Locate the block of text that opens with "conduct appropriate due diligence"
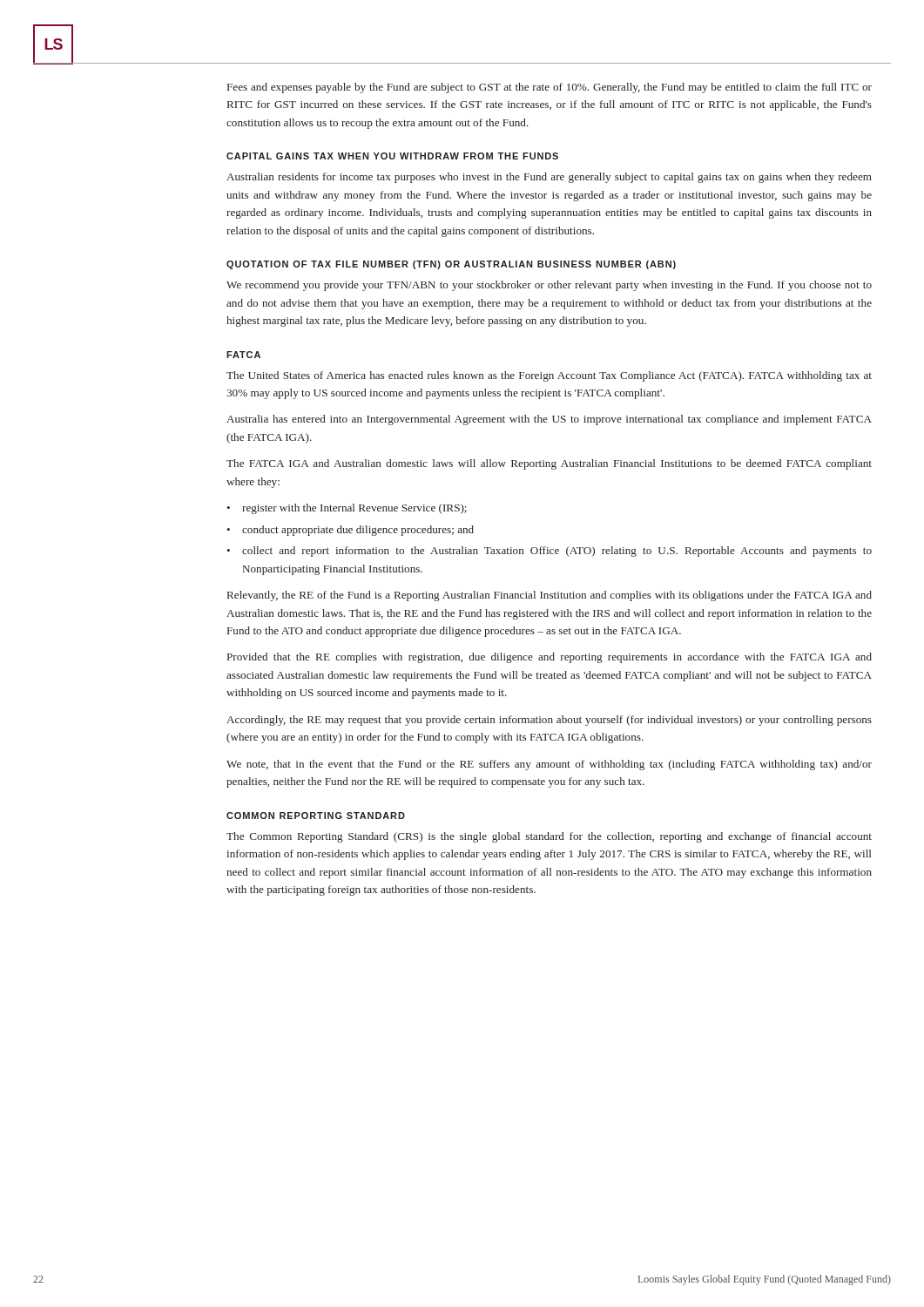The width and height of the screenshot is (924, 1307). click(358, 529)
